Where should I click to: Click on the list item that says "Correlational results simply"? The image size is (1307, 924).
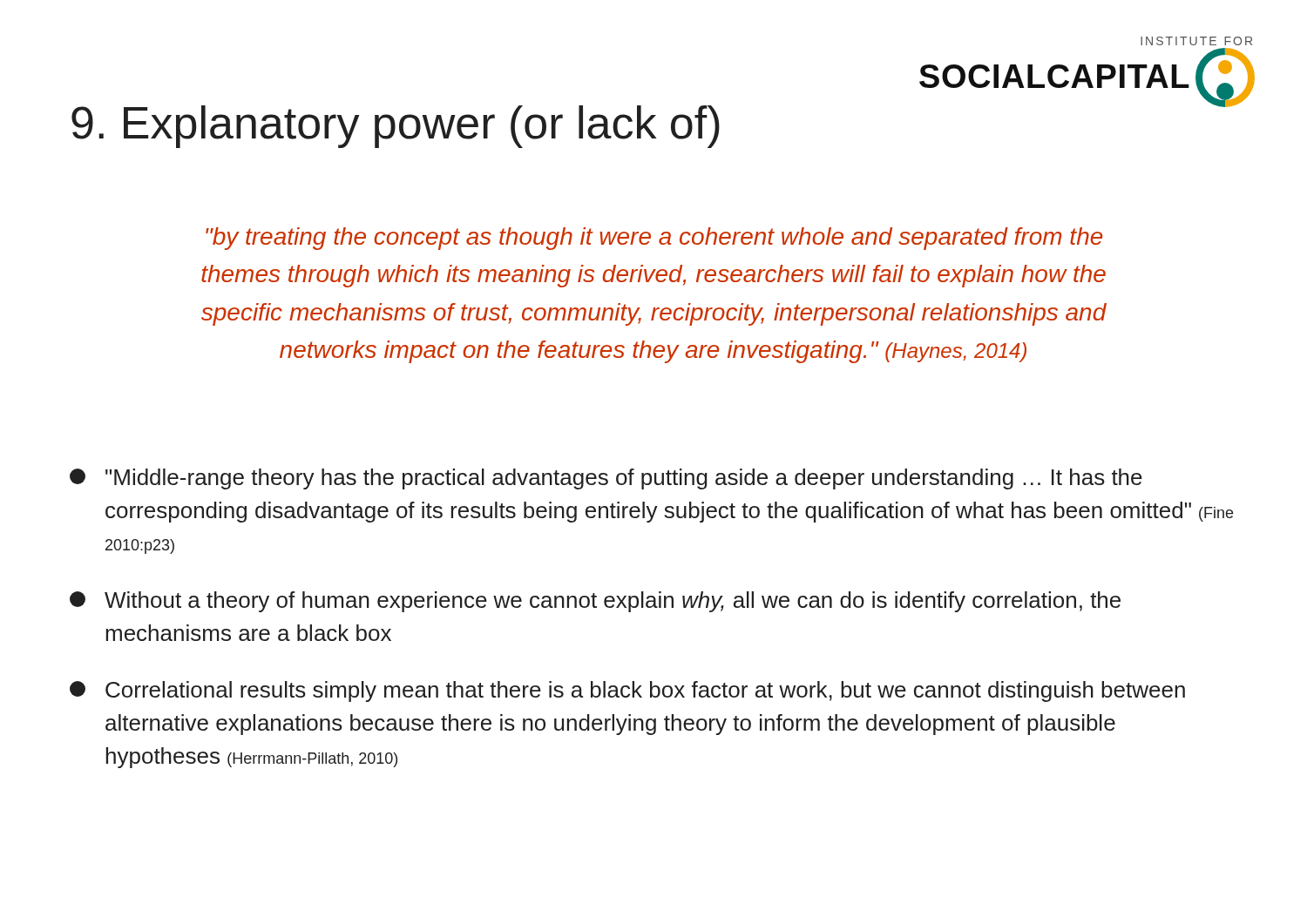click(654, 724)
